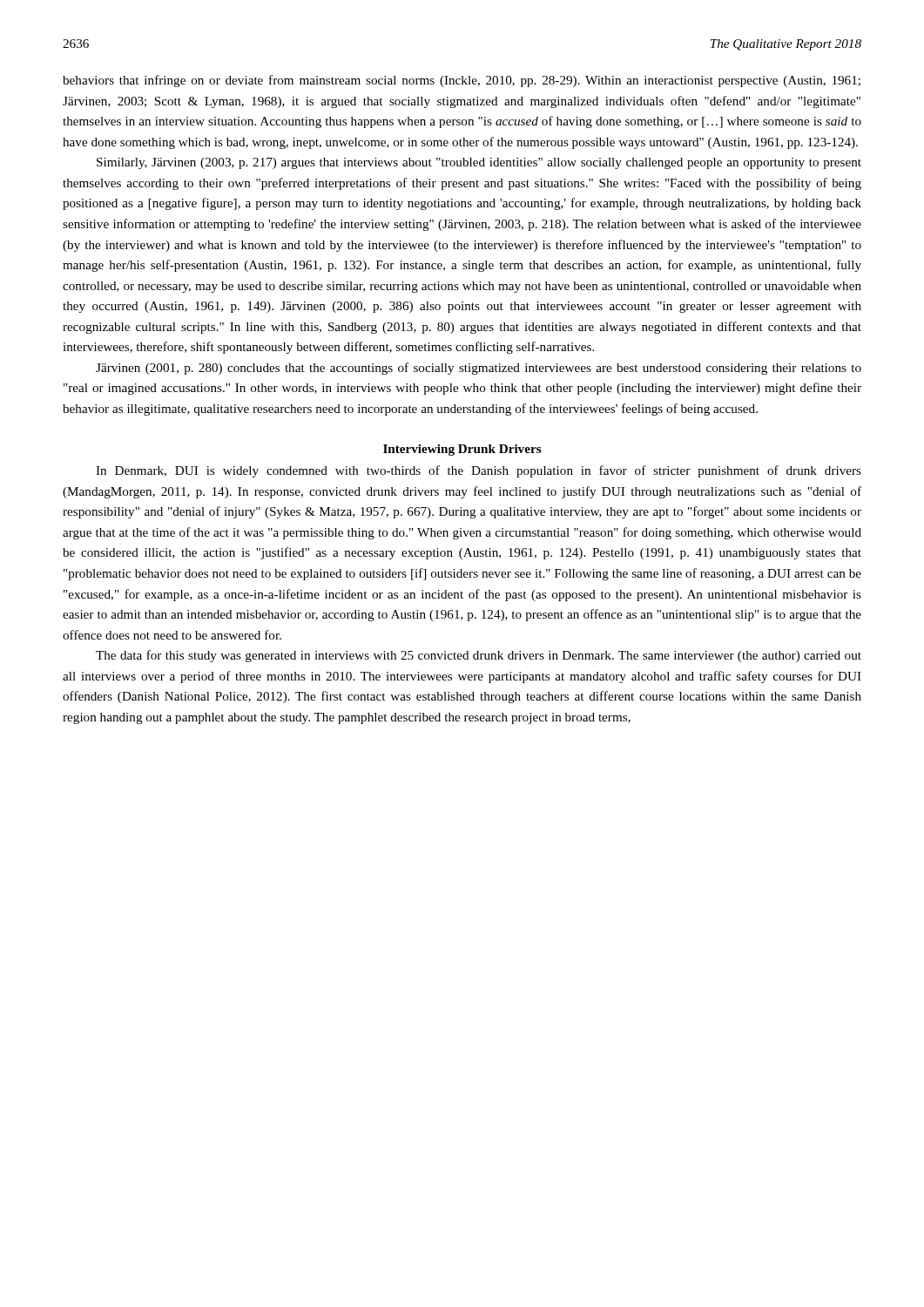
Task: Select the region starting "Similarly, Järvinen (2003, p."
Action: 462,254
